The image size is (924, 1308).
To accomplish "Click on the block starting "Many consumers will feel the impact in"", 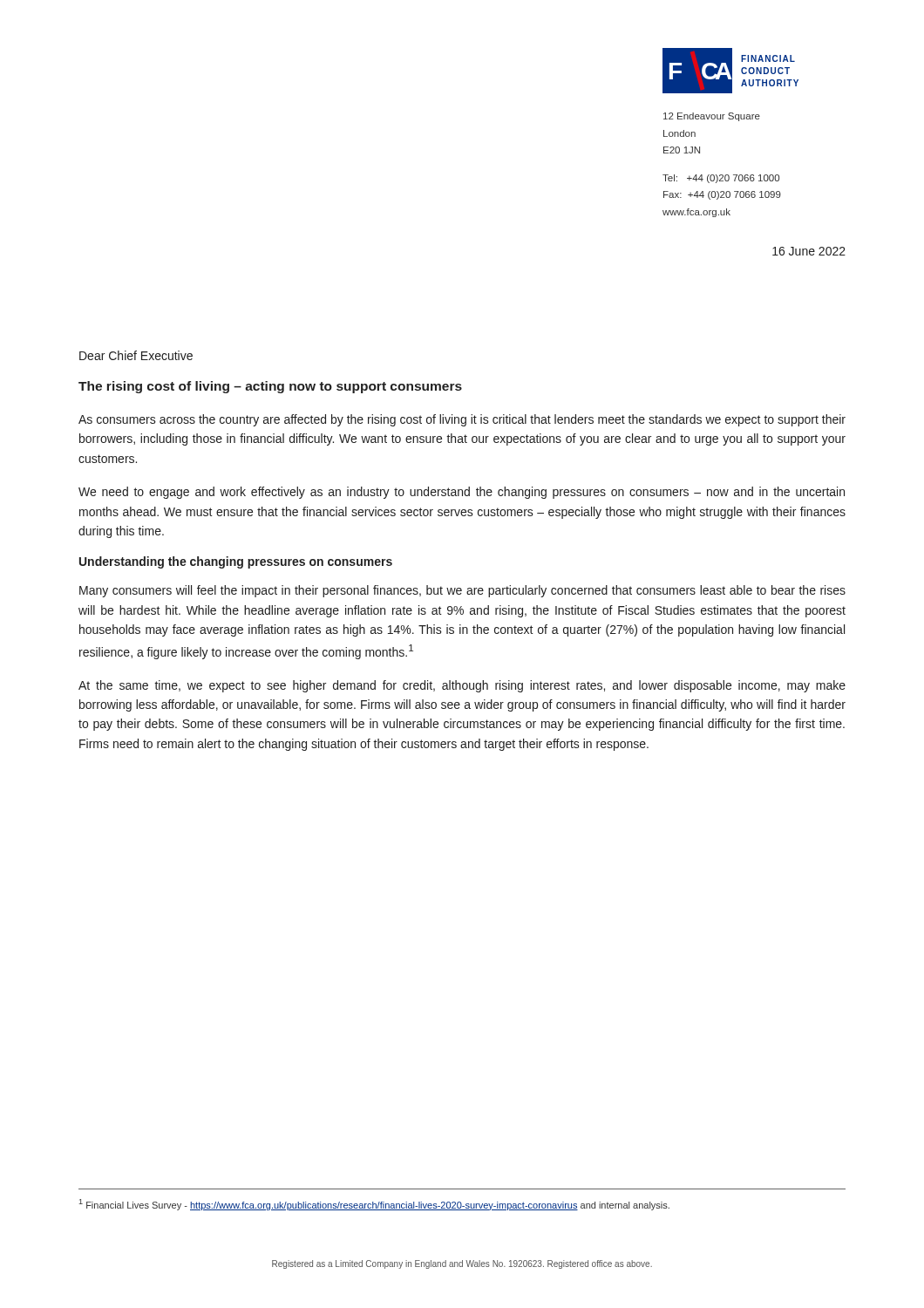I will [x=462, y=621].
